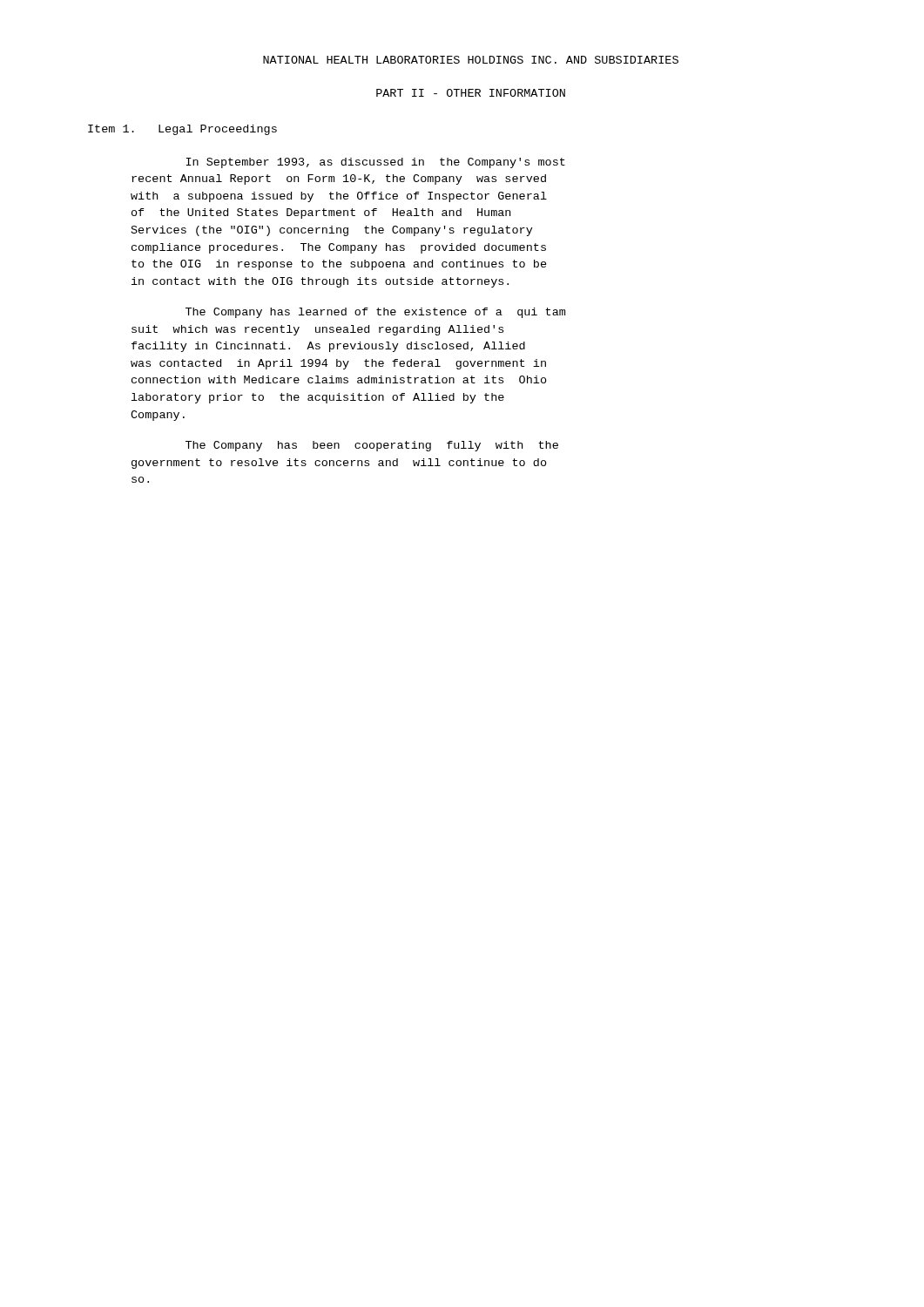924x1307 pixels.
Task: Click the passage that begins "The Company has learned of the existence"
Action: [x=492, y=364]
